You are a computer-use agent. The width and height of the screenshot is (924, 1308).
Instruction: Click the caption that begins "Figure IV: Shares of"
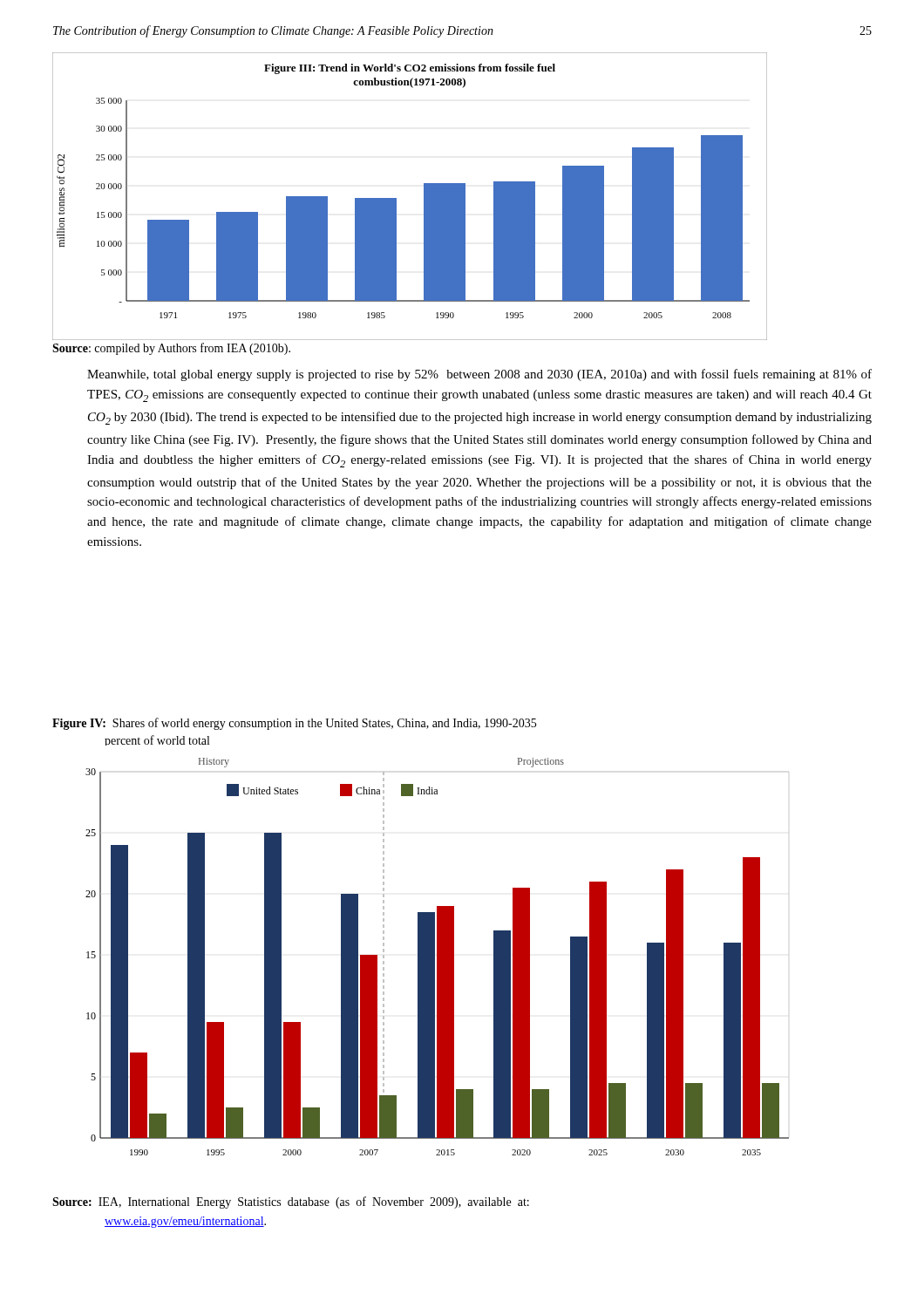pos(295,732)
